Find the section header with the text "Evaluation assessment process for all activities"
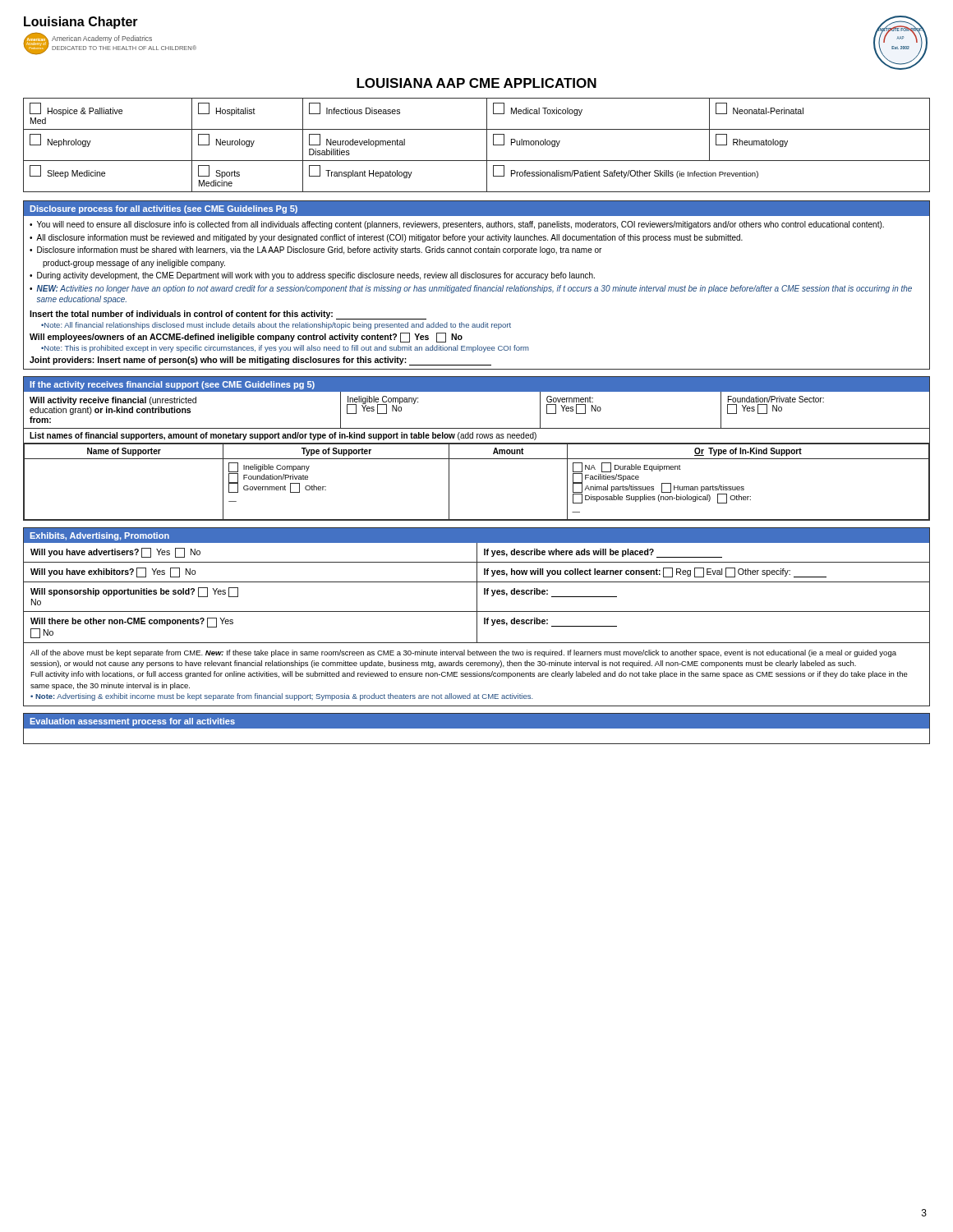The height and width of the screenshot is (1232, 953). (x=476, y=729)
